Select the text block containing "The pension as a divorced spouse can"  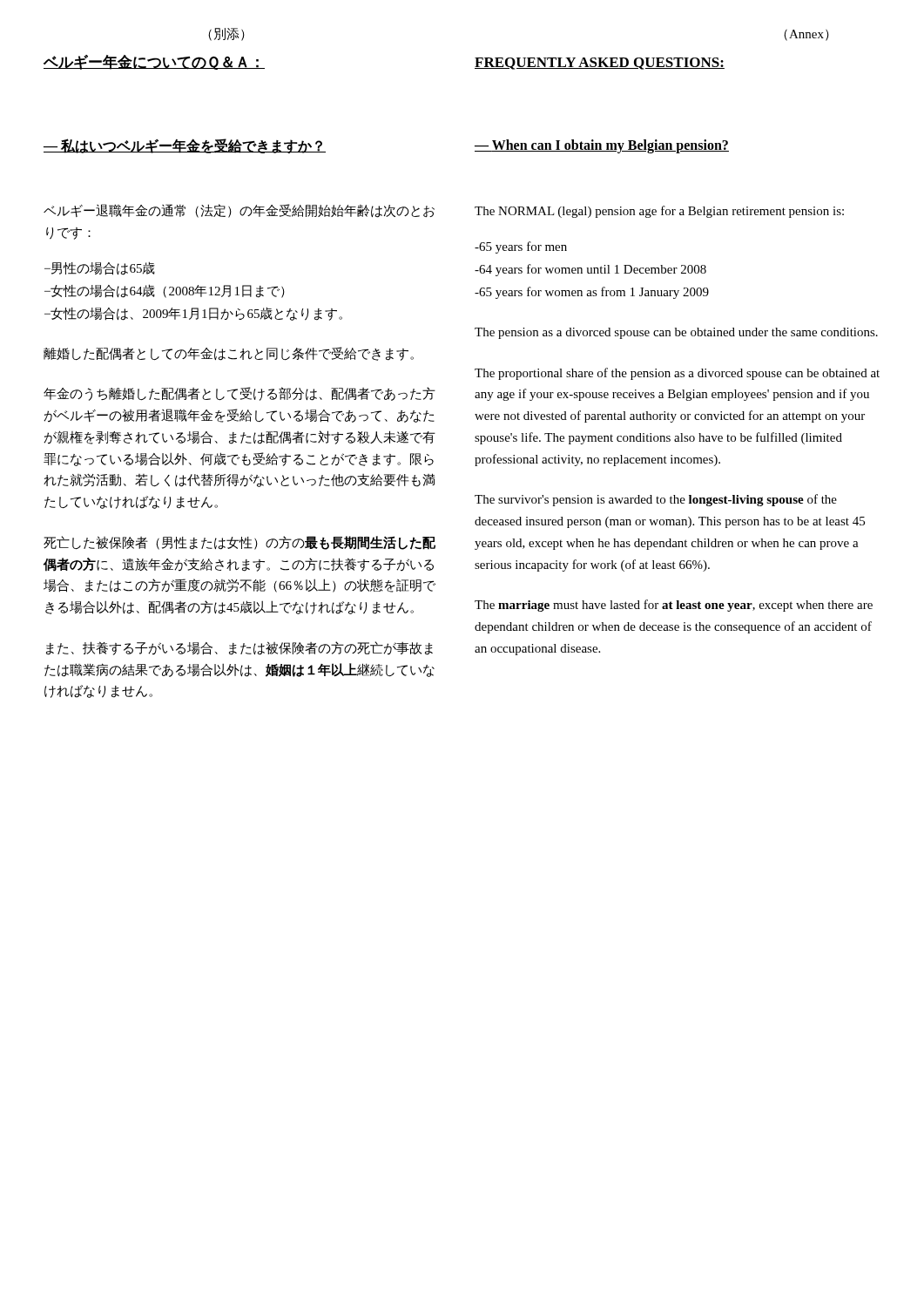[677, 332]
